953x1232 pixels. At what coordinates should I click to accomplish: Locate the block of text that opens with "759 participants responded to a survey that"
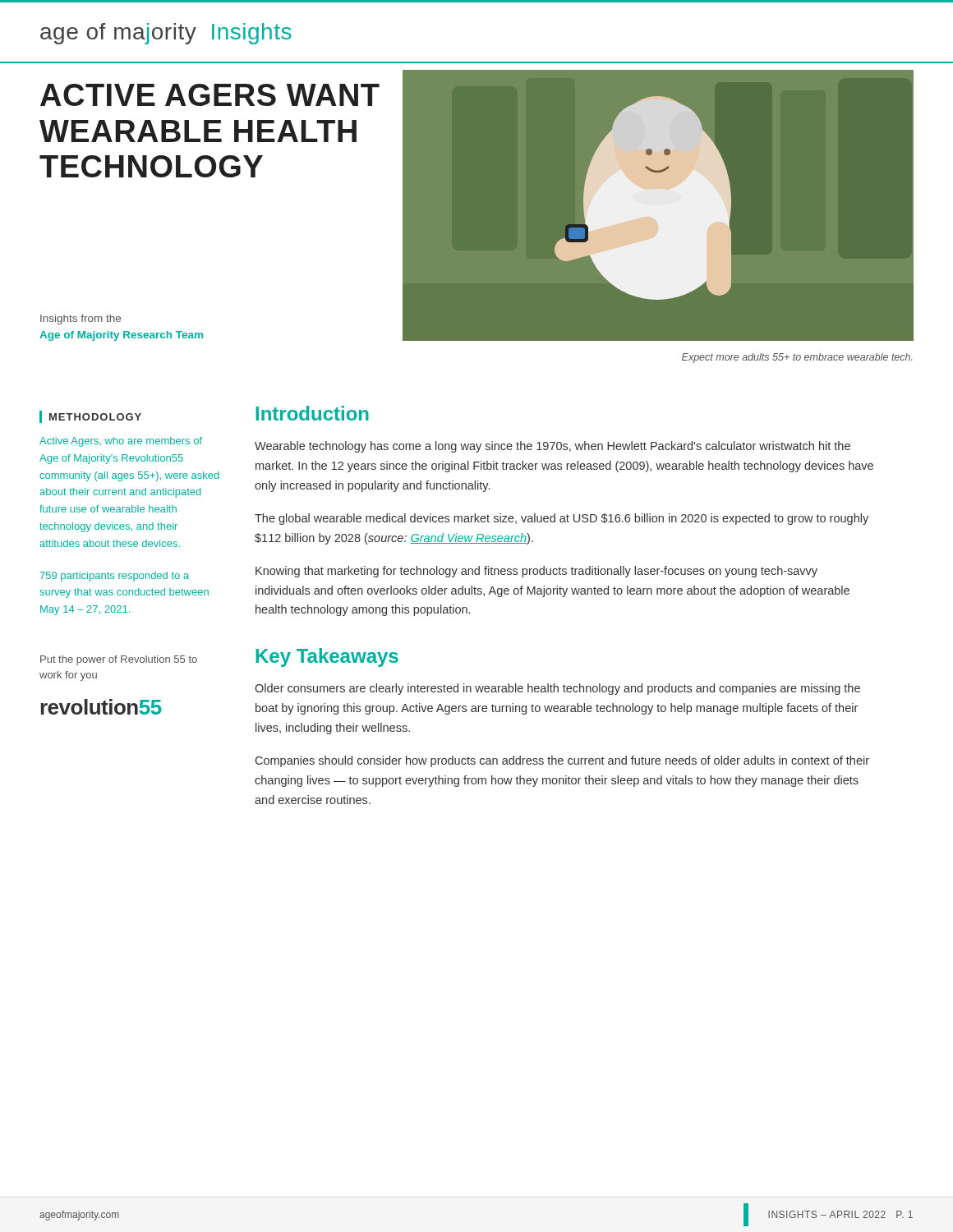(x=124, y=592)
